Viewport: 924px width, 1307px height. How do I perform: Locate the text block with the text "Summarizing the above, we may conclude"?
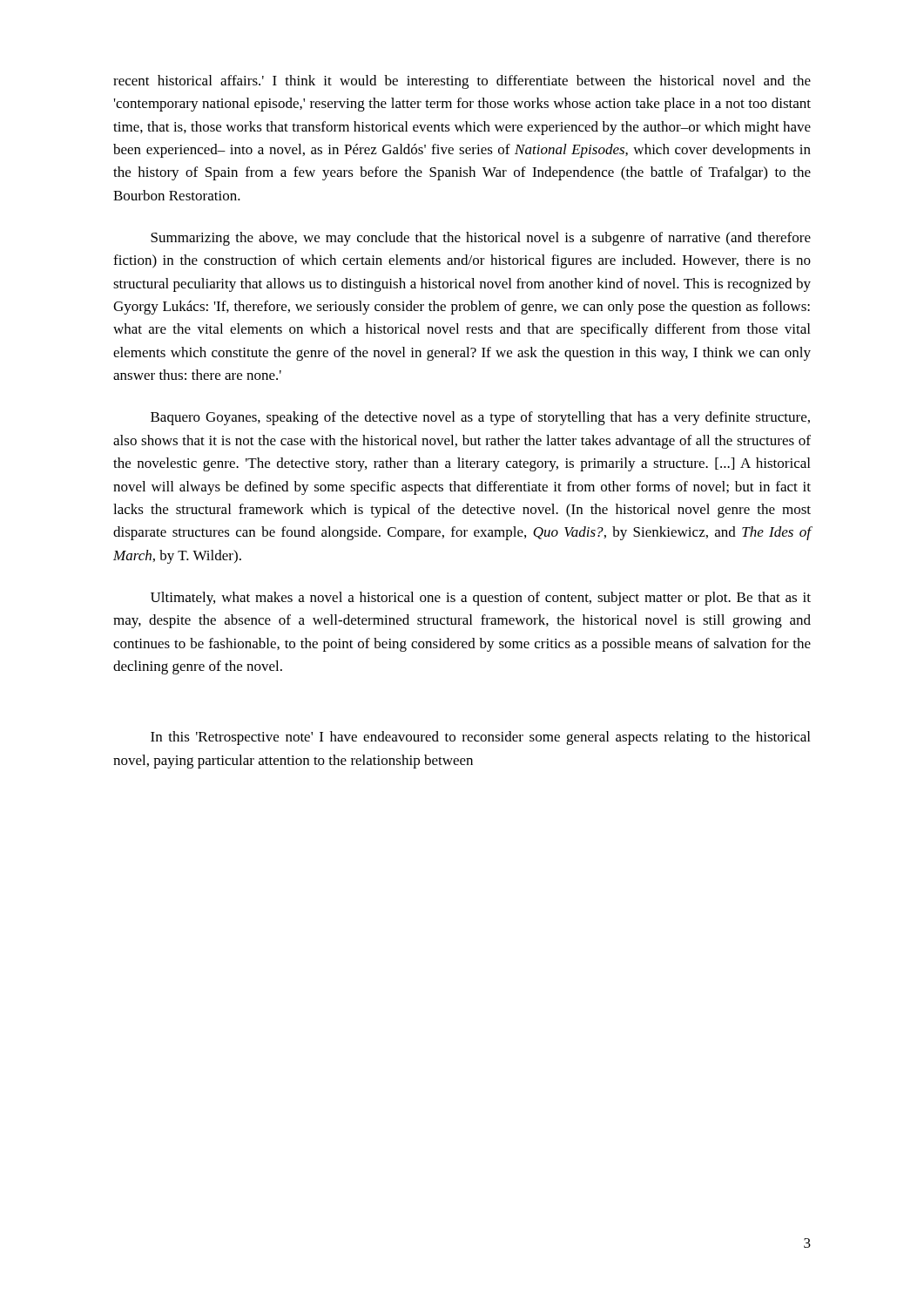point(462,306)
